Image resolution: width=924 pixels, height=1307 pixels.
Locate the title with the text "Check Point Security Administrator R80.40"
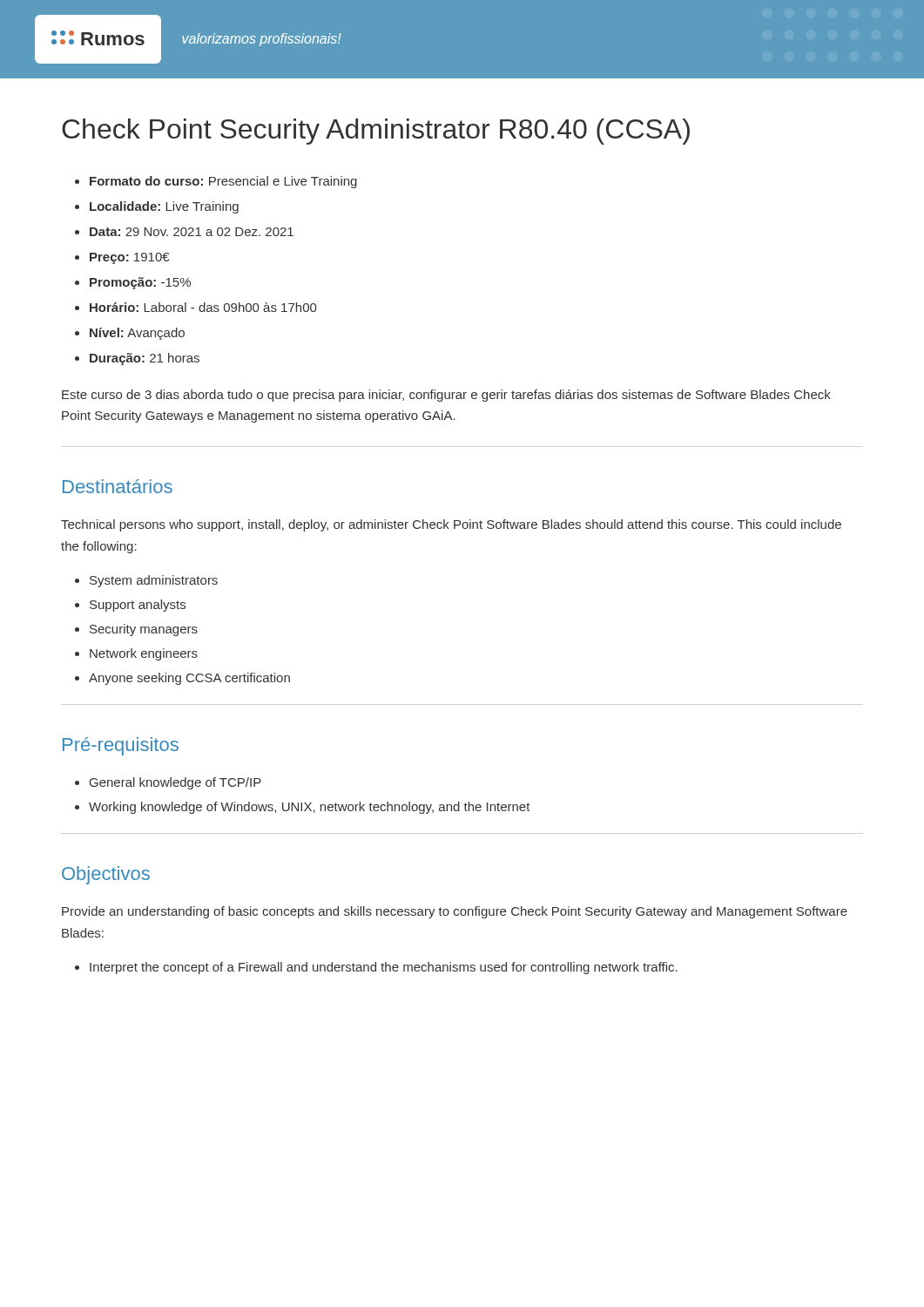click(376, 130)
